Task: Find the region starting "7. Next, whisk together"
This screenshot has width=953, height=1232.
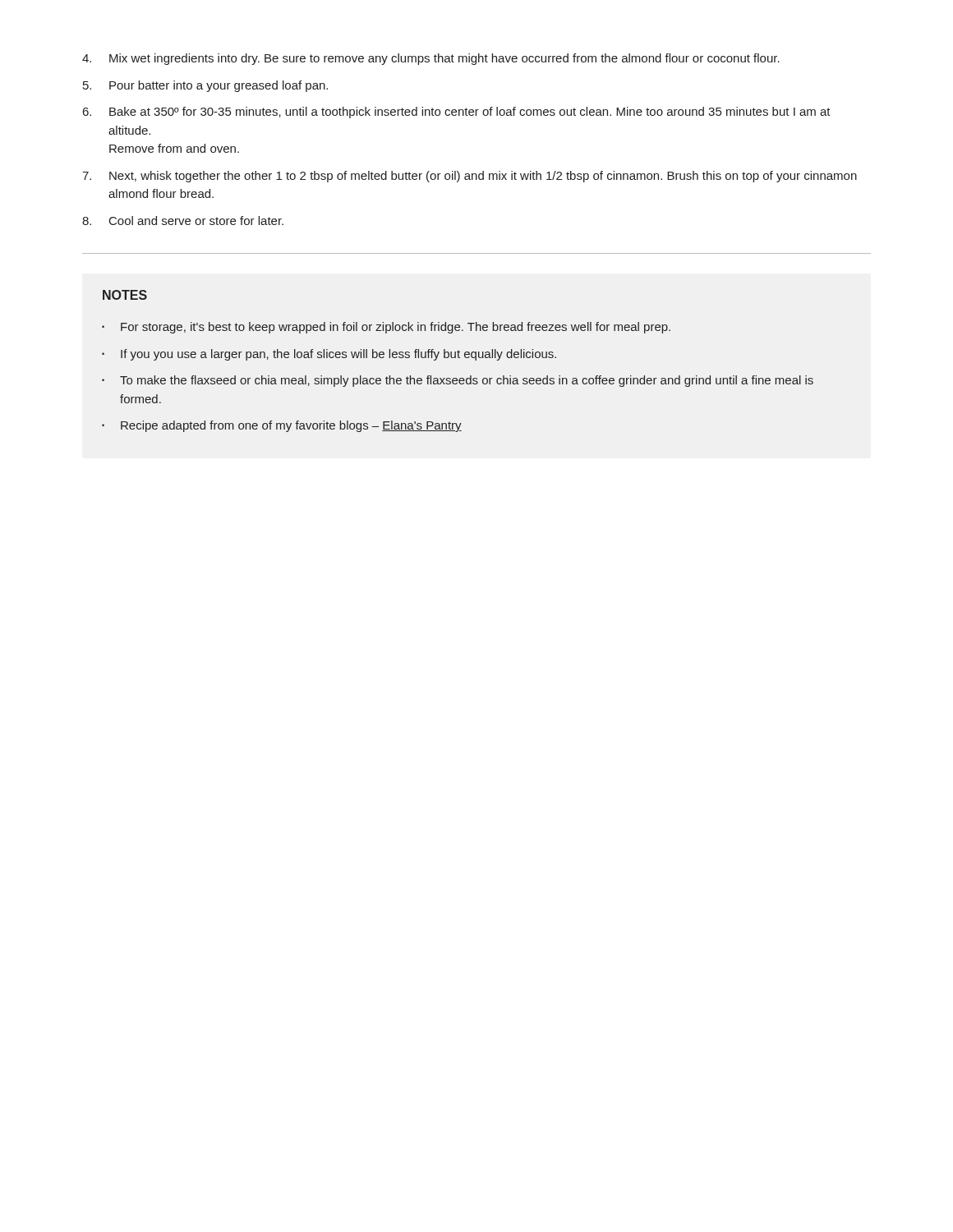Action: [476, 185]
